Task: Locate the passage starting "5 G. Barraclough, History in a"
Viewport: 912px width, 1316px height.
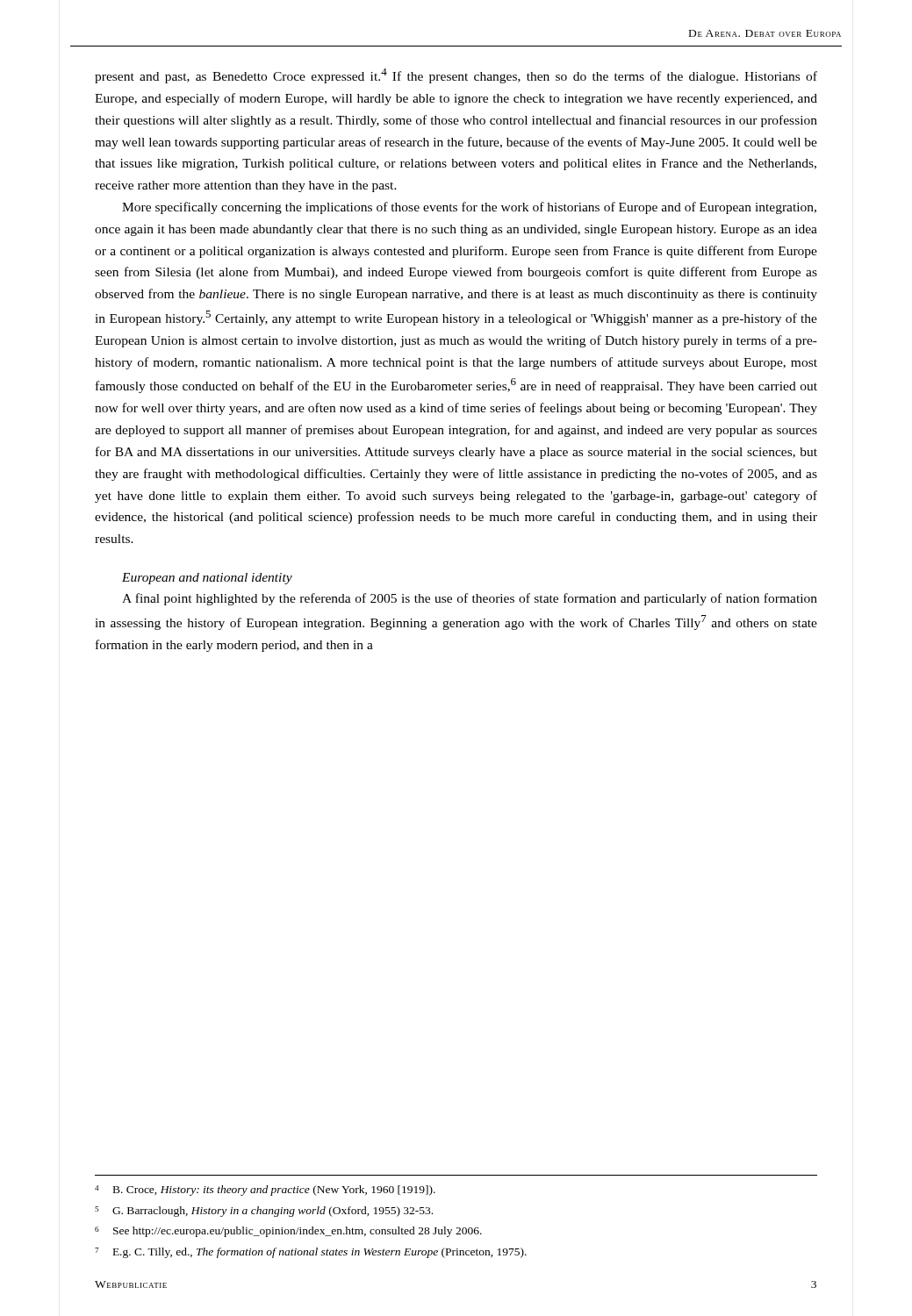Action: (264, 1212)
